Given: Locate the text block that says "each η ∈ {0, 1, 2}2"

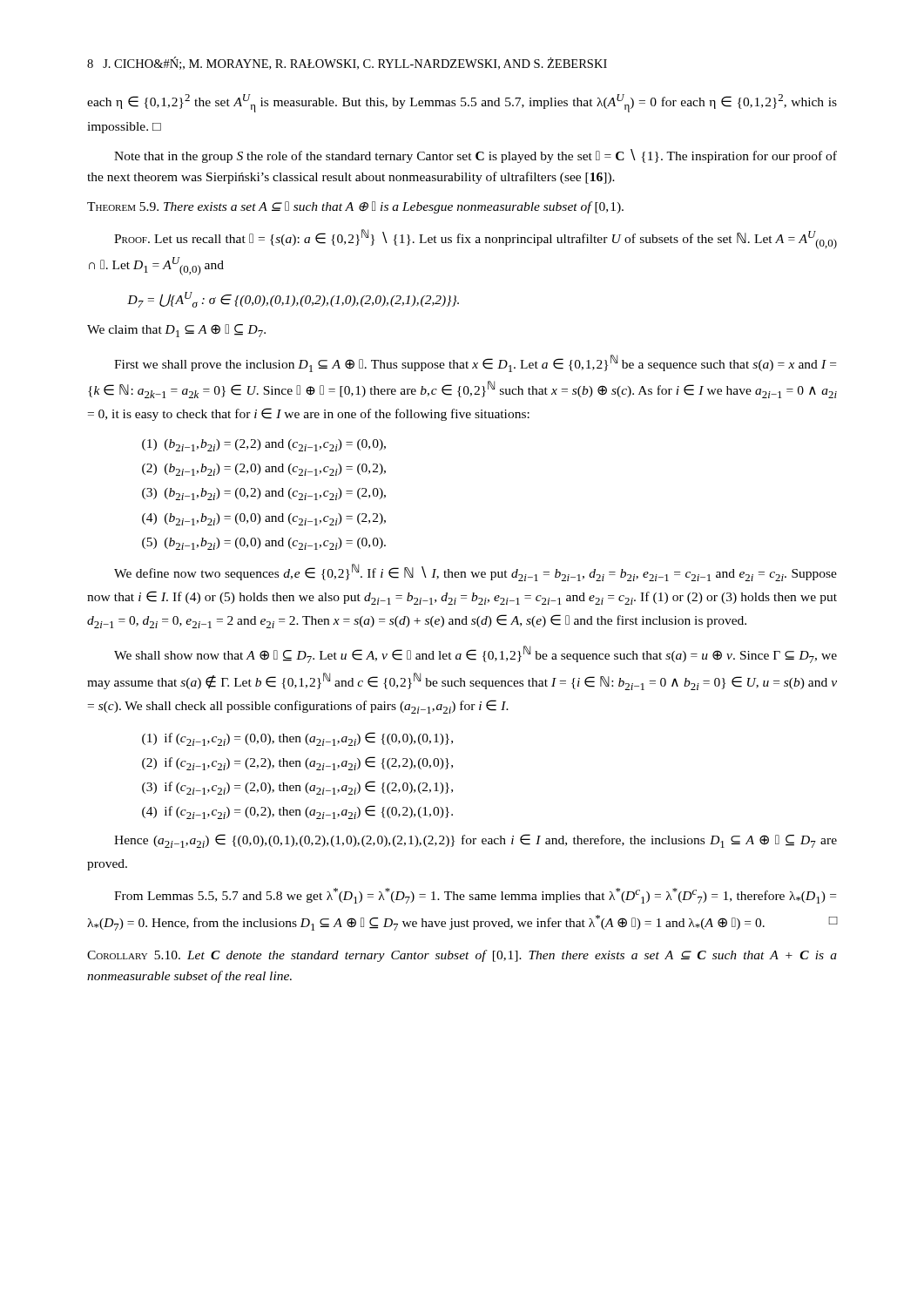Looking at the screenshot, I should point(462,113).
